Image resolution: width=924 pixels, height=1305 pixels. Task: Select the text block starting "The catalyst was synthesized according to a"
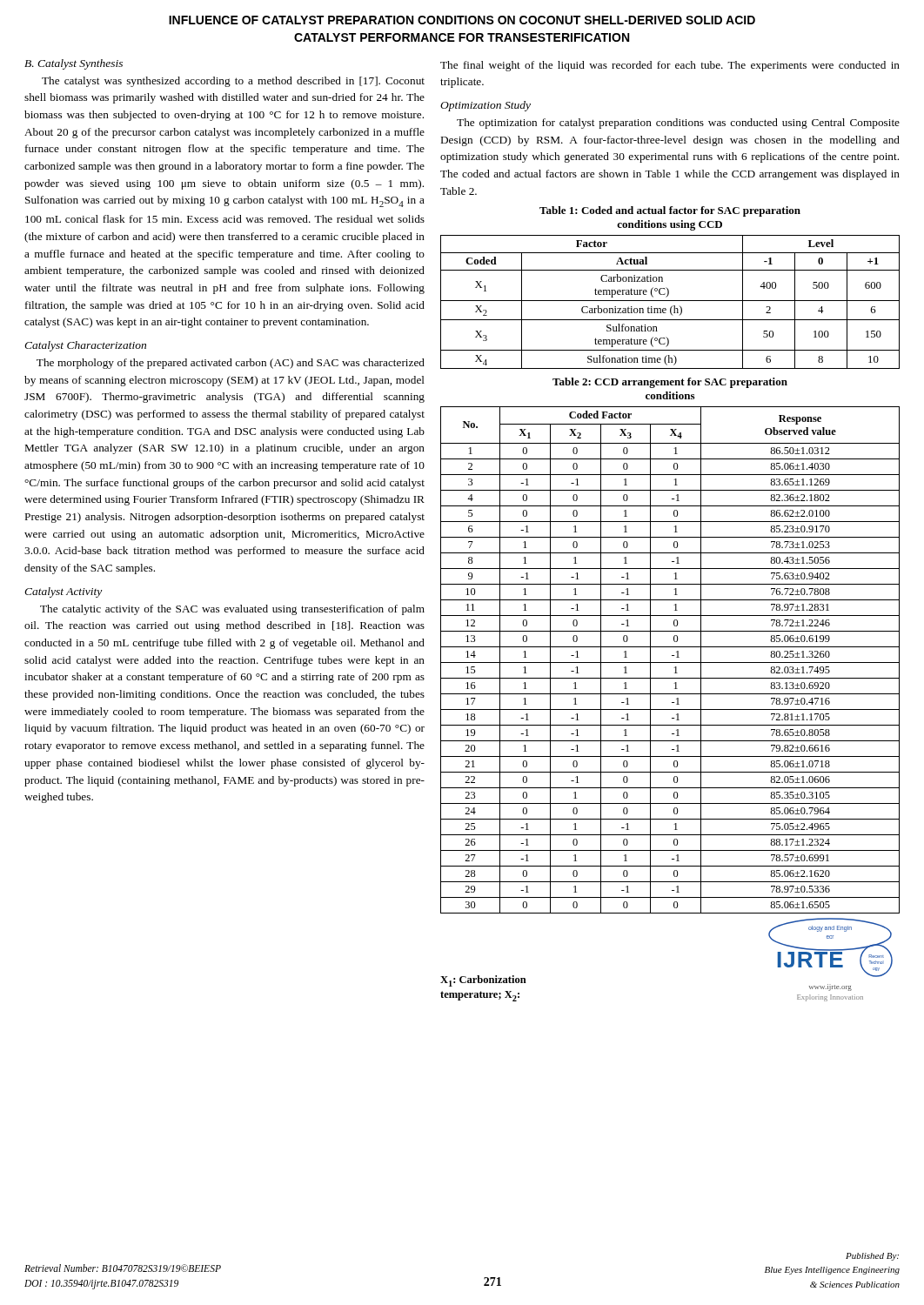(224, 201)
